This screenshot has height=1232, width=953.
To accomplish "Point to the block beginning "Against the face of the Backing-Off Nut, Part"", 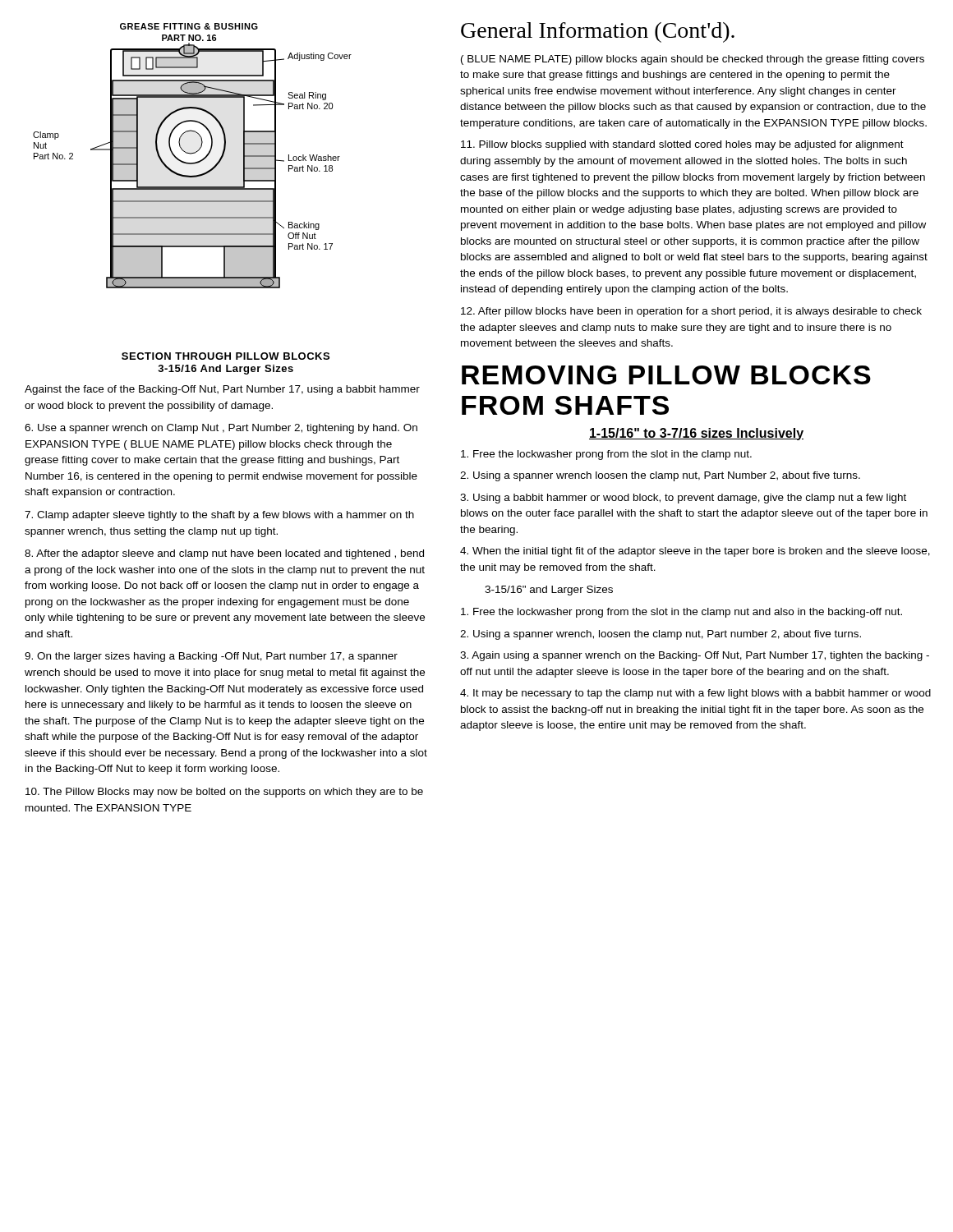I will pos(226,397).
